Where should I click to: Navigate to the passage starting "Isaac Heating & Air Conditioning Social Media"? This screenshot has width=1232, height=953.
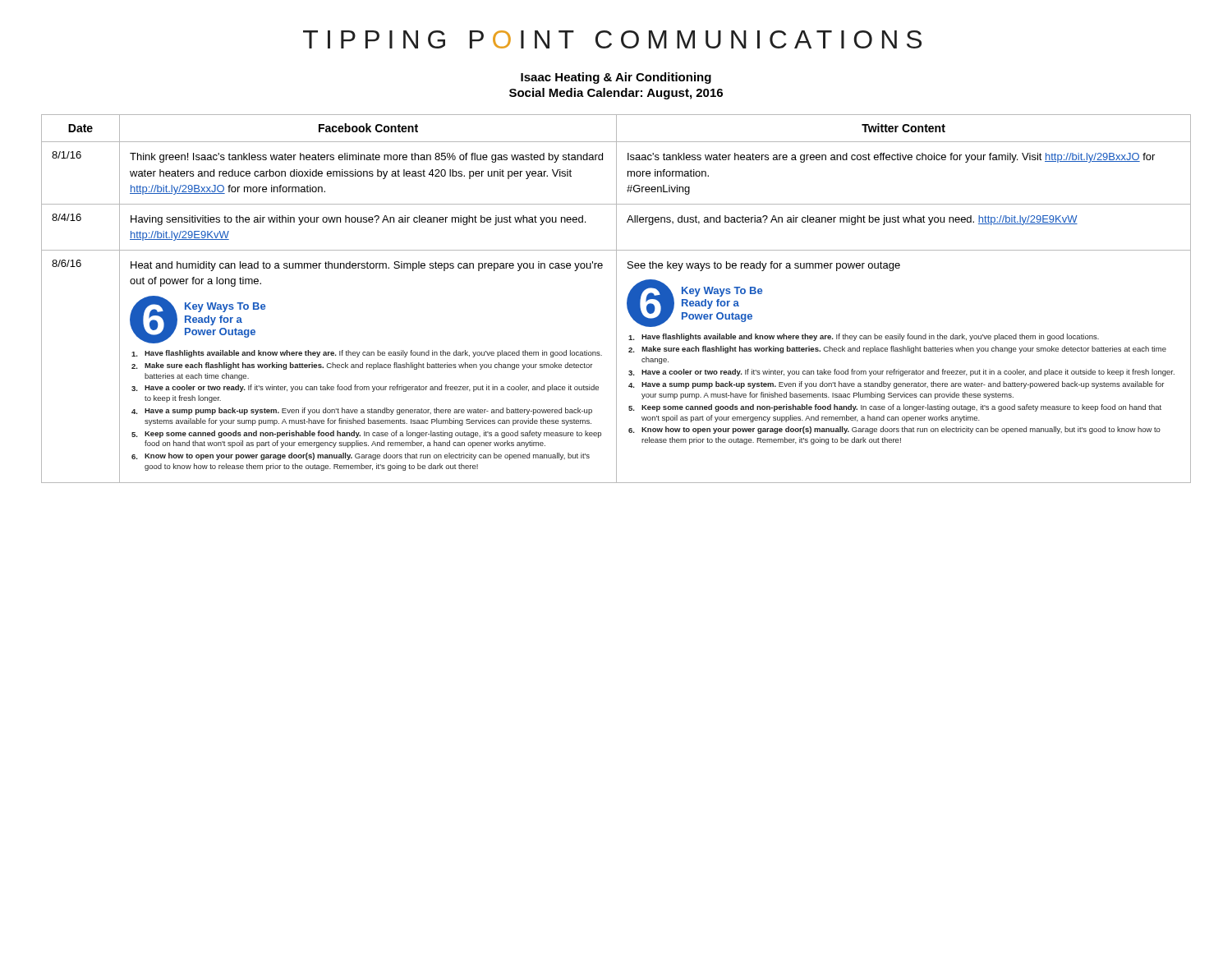(616, 85)
